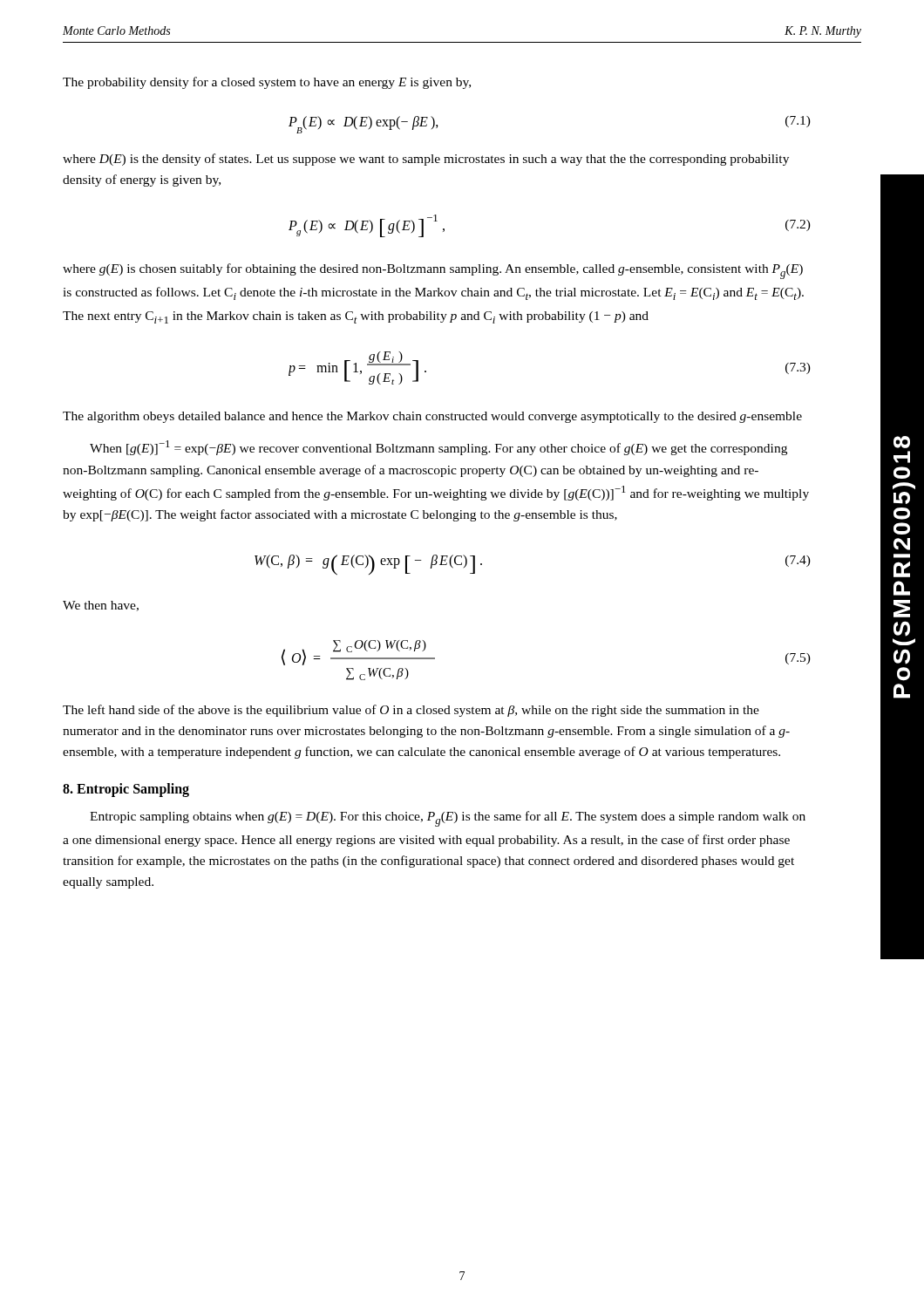The height and width of the screenshot is (1308, 924).
Task: Click the formula that begins "p = min [ 1, g ( E"
Action: coord(346,368)
